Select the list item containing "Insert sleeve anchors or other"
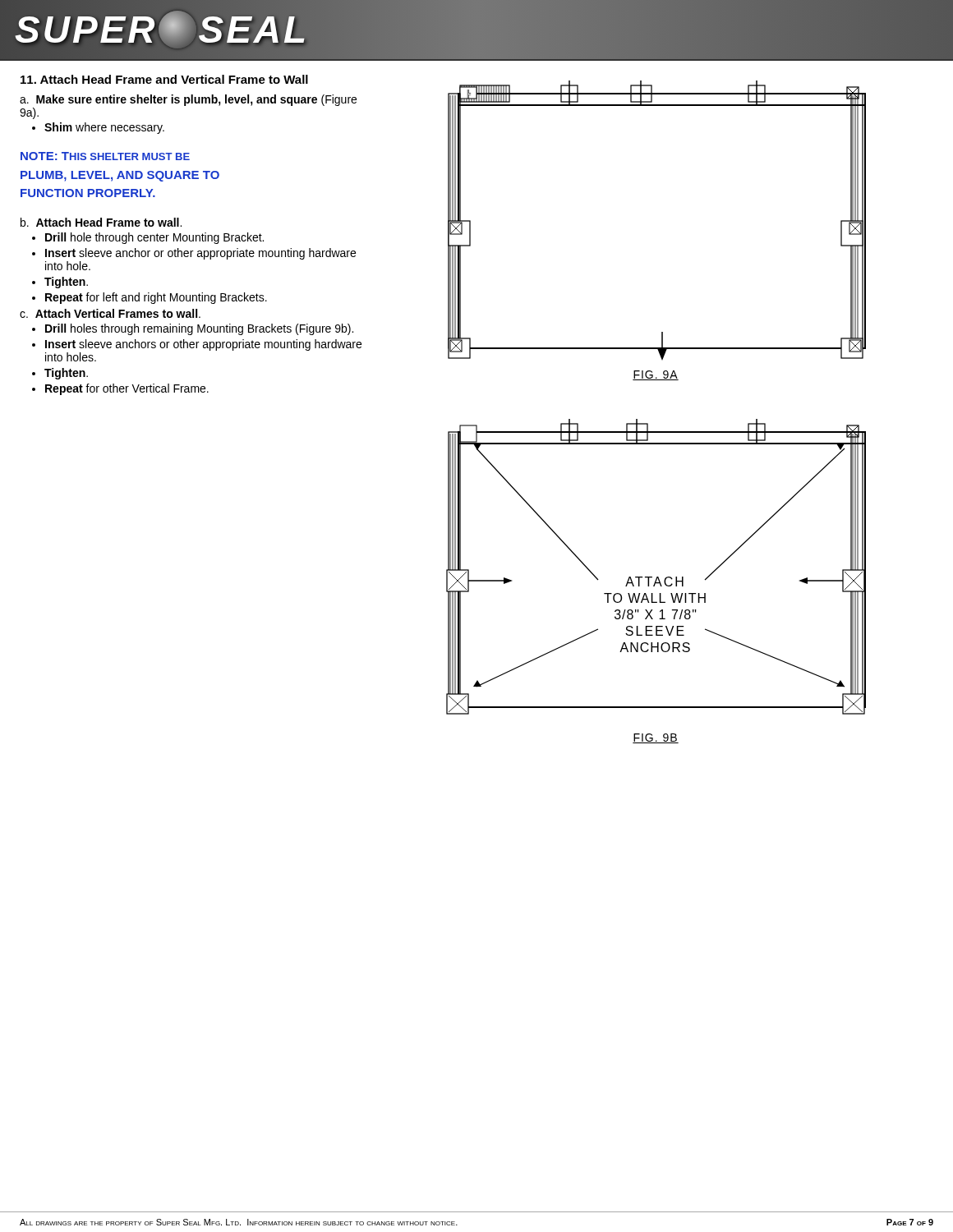The image size is (953, 1232). click(x=203, y=350)
